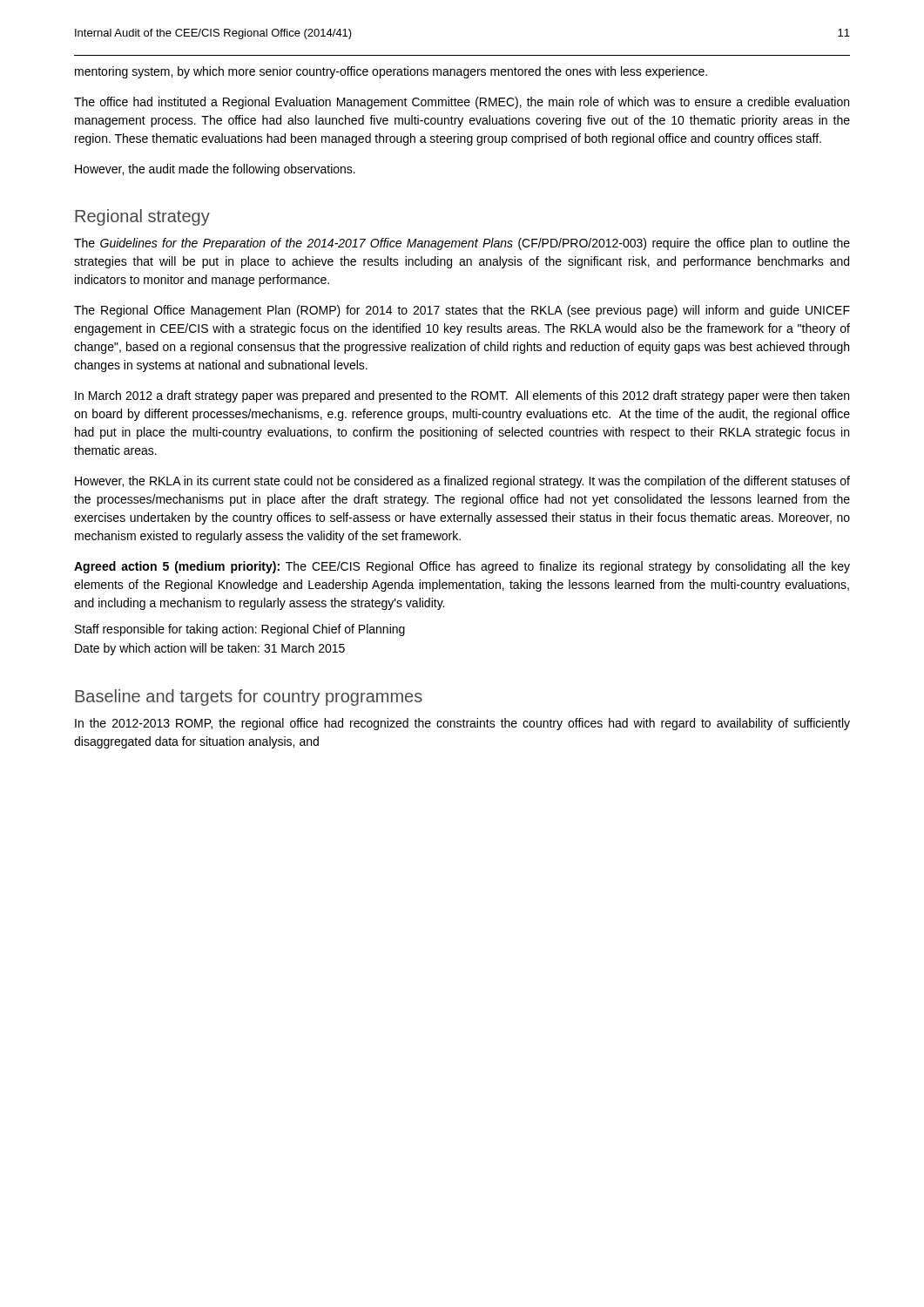Select the text block with the text "The office had instituted a Regional Evaluation Management"
Viewport: 924px width, 1307px height.
click(462, 121)
